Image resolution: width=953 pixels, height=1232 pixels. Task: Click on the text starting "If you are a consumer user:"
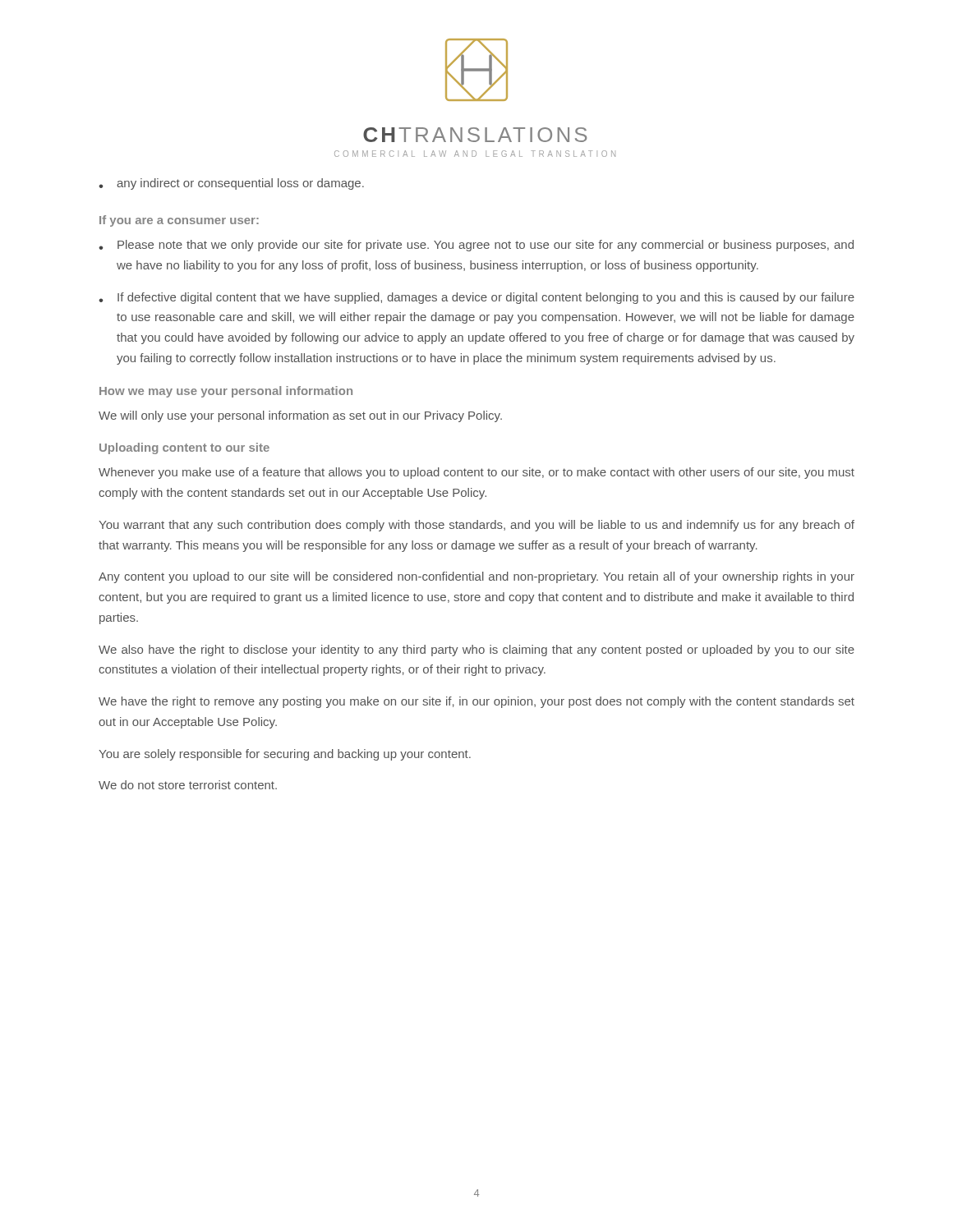tap(179, 220)
